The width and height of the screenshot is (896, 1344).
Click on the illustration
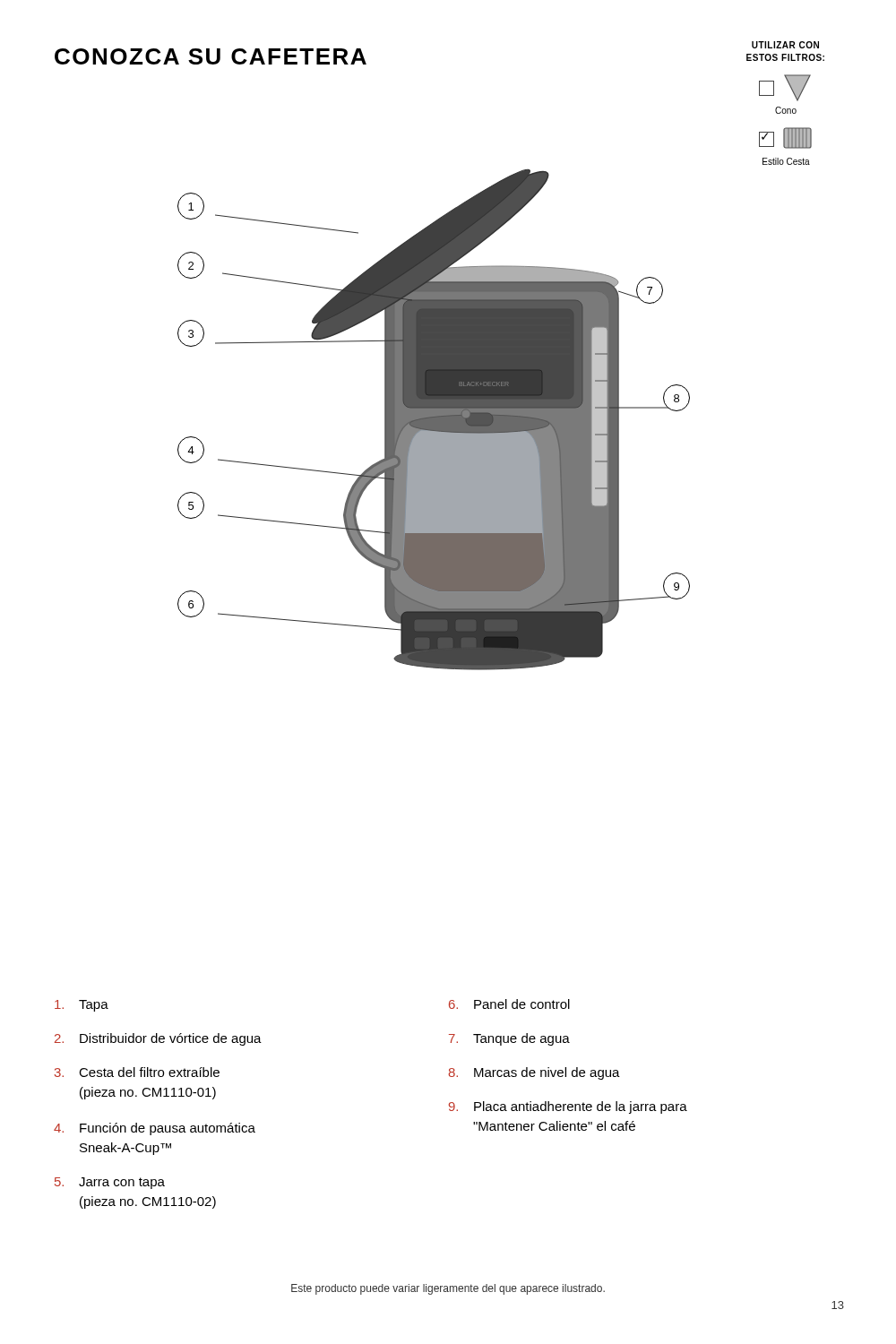tap(448, 399)
